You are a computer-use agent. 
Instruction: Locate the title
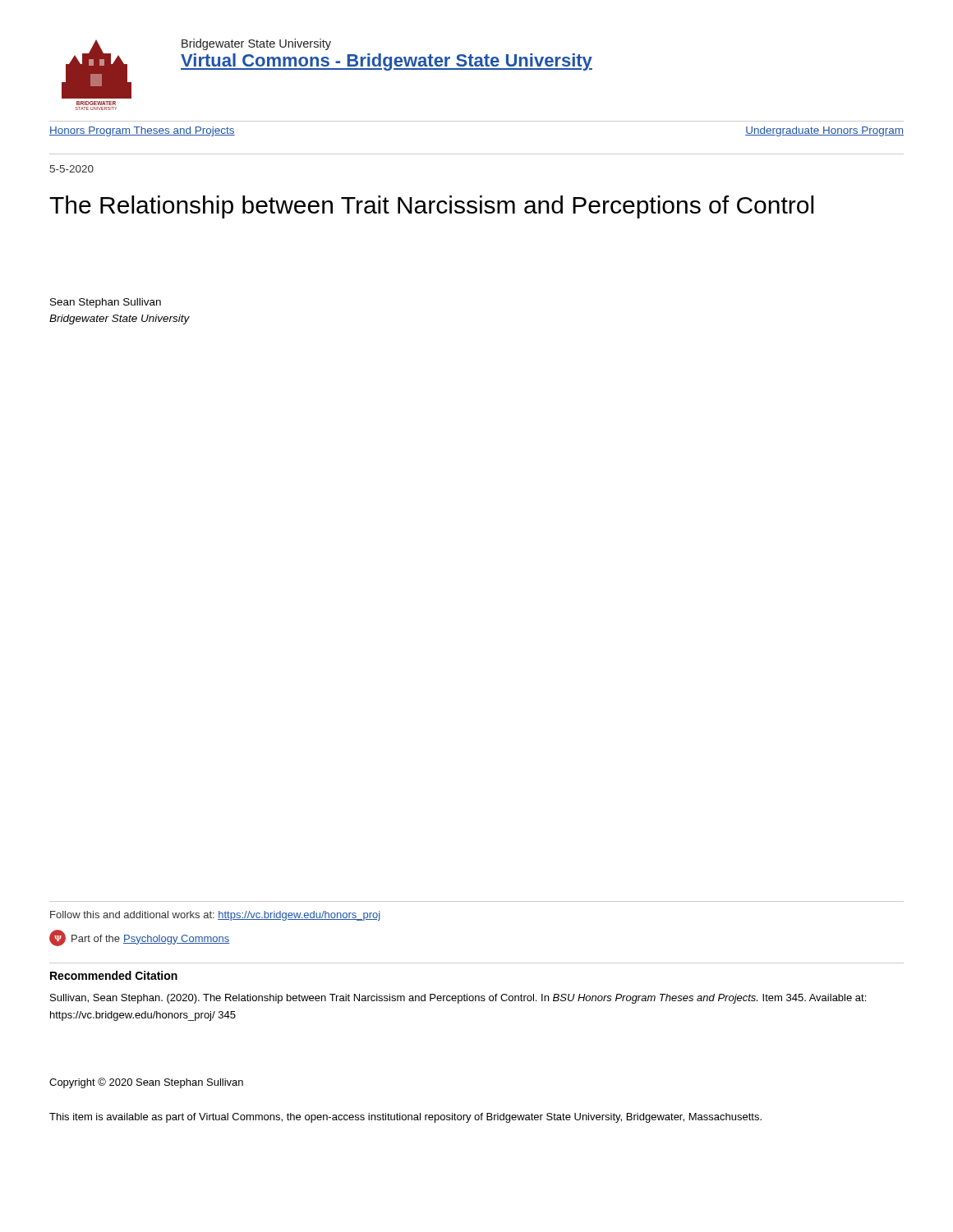pos(432,205)
